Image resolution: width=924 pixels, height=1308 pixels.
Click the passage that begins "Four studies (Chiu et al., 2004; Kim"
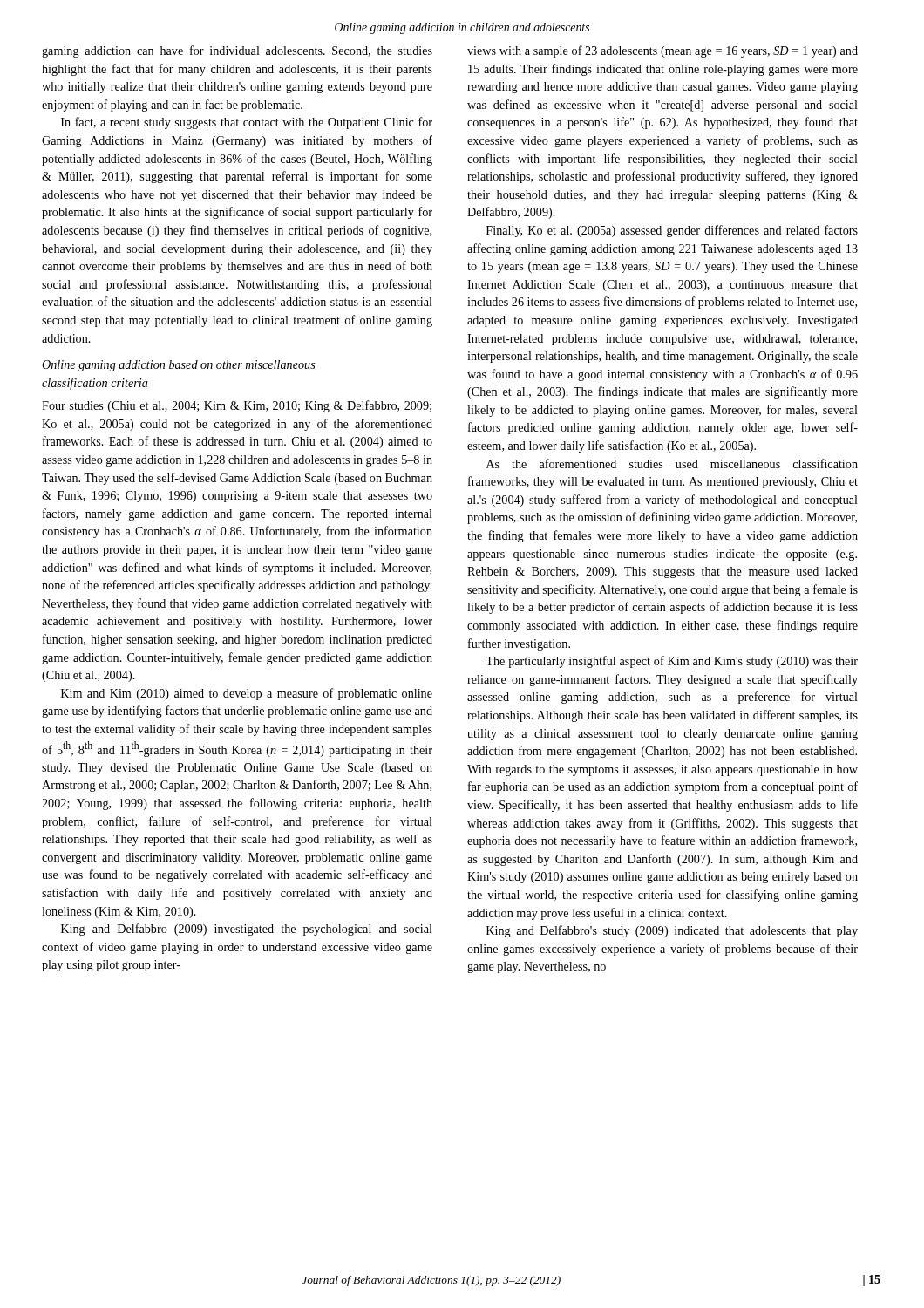click(x=237, y=541)
